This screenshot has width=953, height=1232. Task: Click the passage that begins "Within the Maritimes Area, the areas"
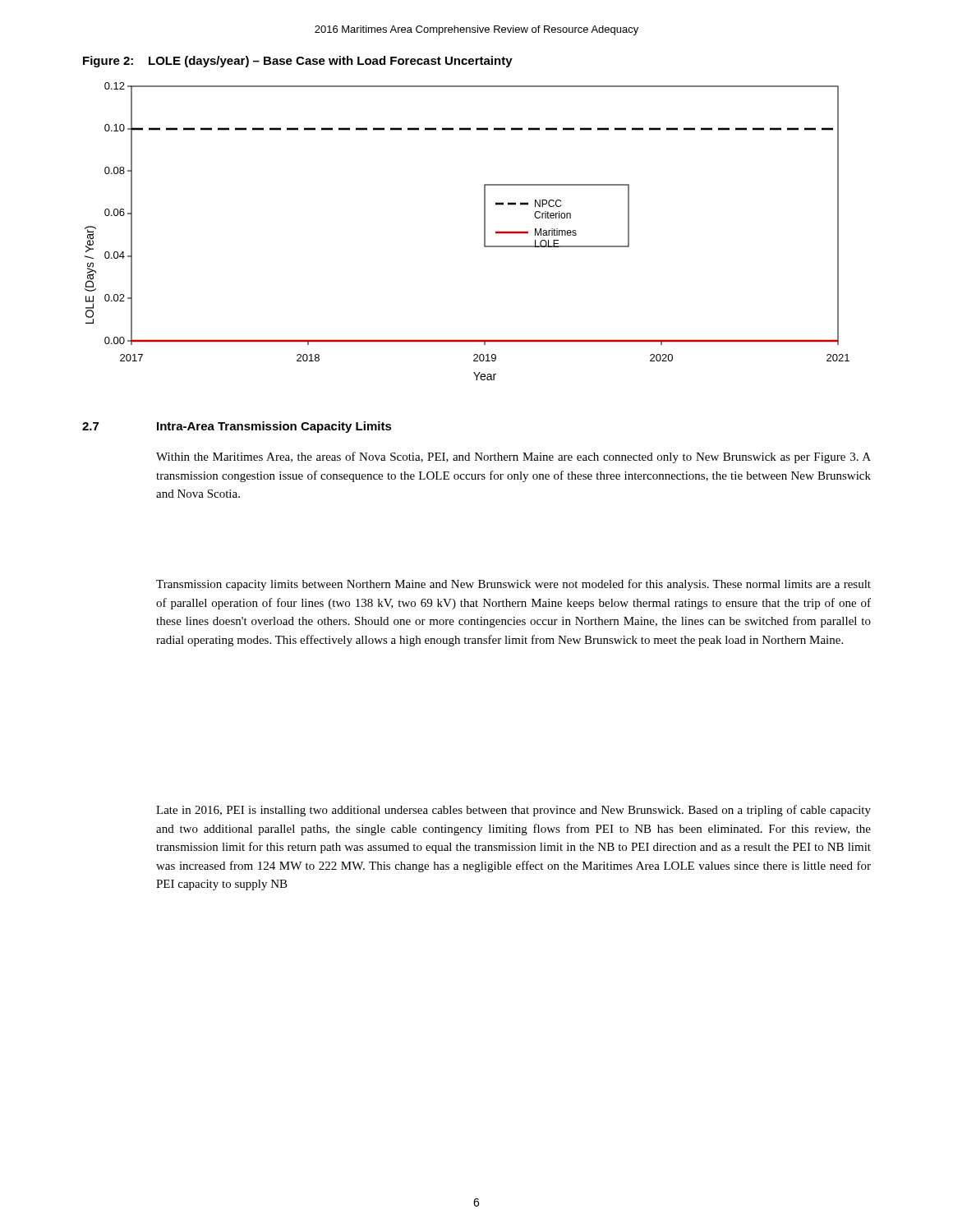(513, 475)
